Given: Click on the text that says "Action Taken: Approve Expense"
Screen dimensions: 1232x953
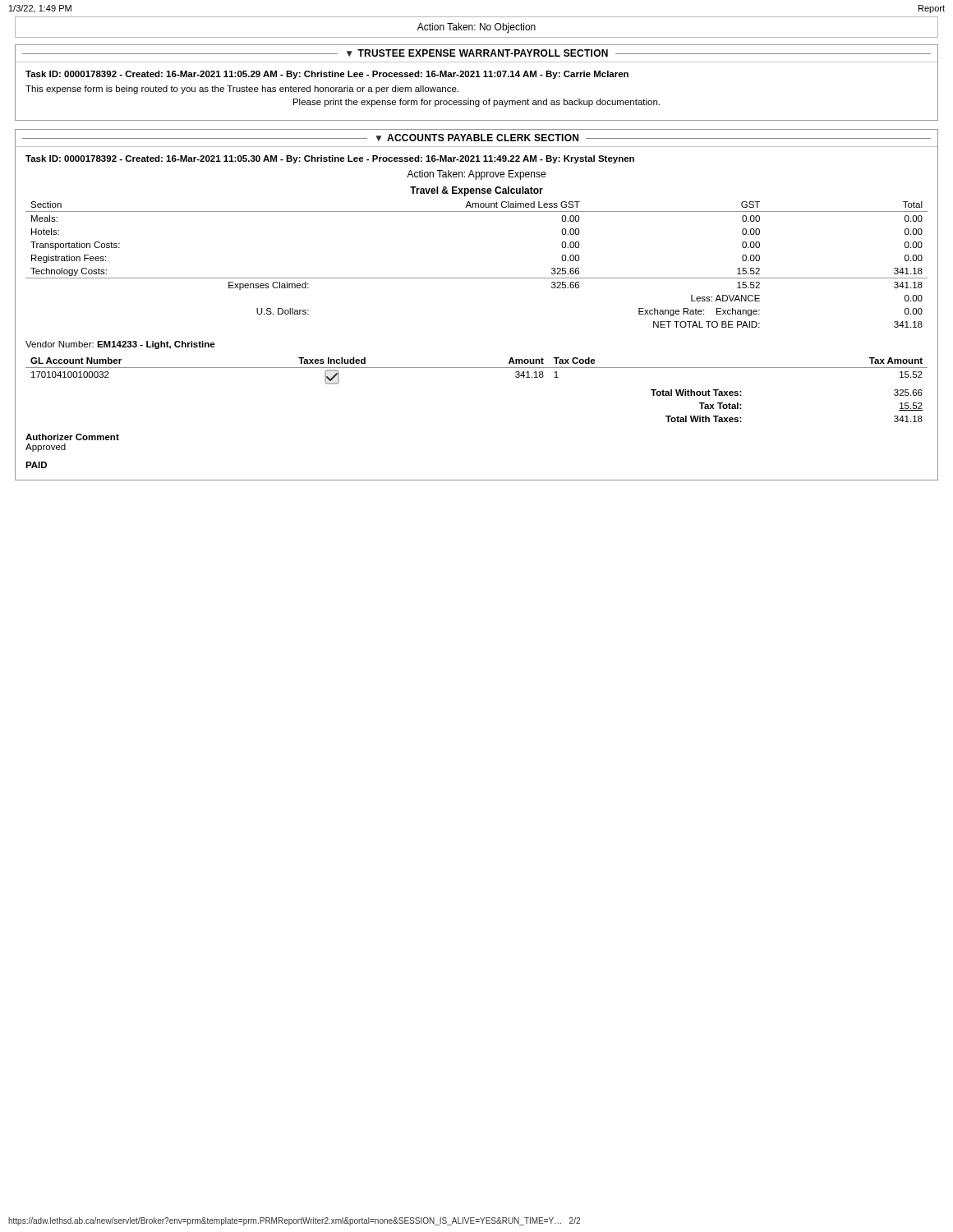Looking at the screenshot, I should (476, 174).
